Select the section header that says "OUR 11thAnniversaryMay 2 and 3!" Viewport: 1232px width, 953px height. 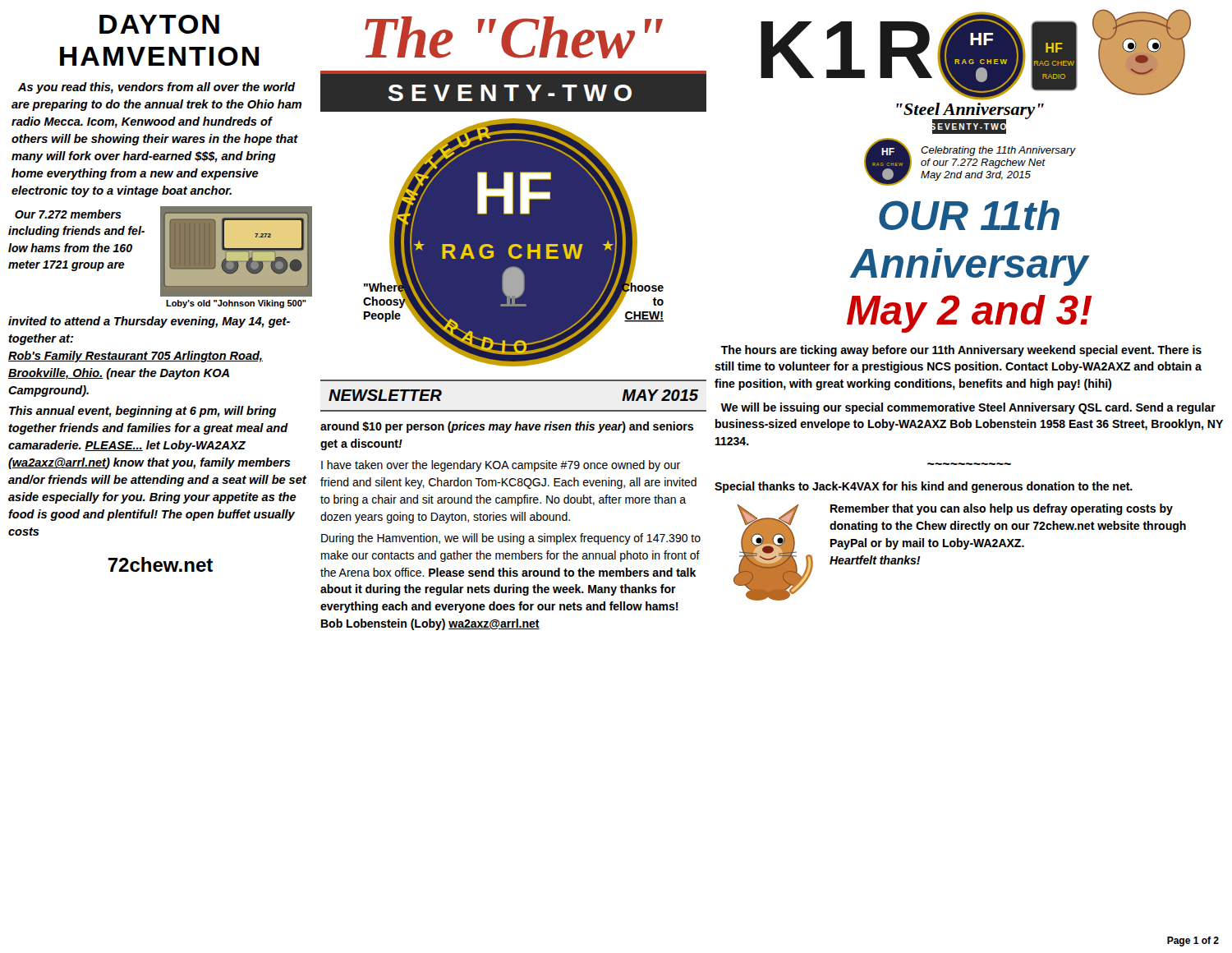(969, 263)
